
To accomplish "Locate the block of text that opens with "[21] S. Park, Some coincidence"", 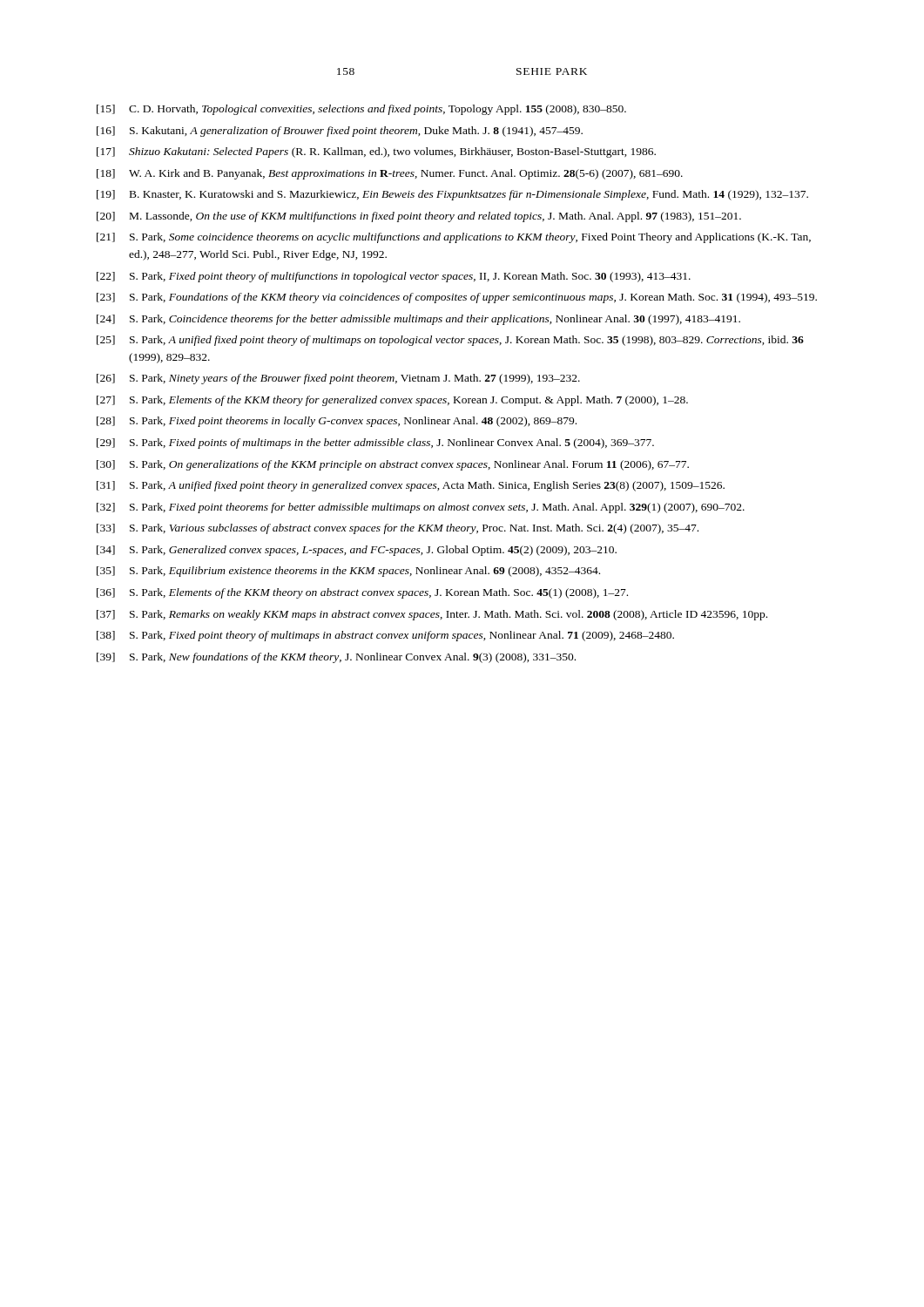I will [462, 246].
